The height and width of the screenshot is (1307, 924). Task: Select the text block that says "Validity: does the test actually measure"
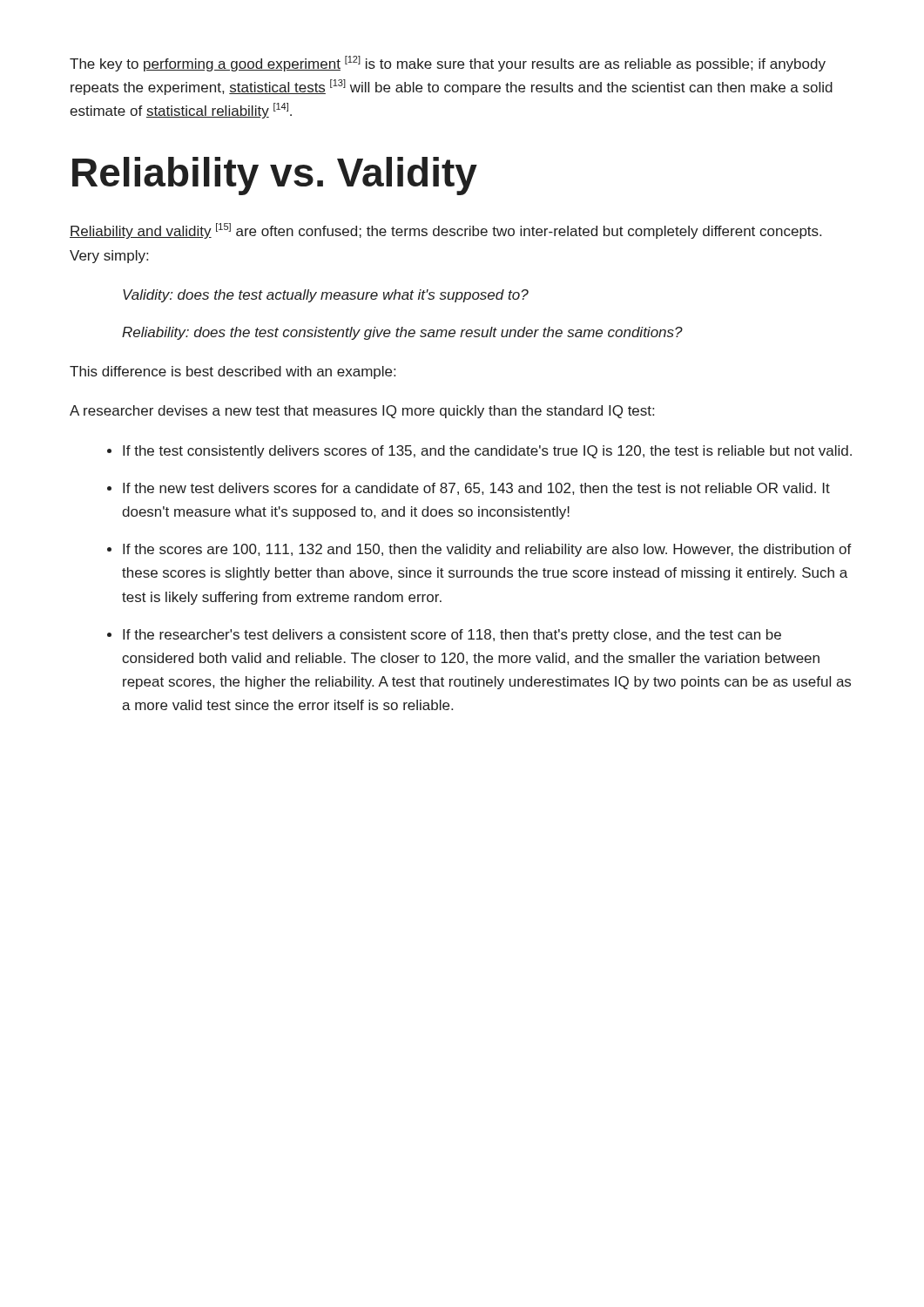[x=488, y=295]
